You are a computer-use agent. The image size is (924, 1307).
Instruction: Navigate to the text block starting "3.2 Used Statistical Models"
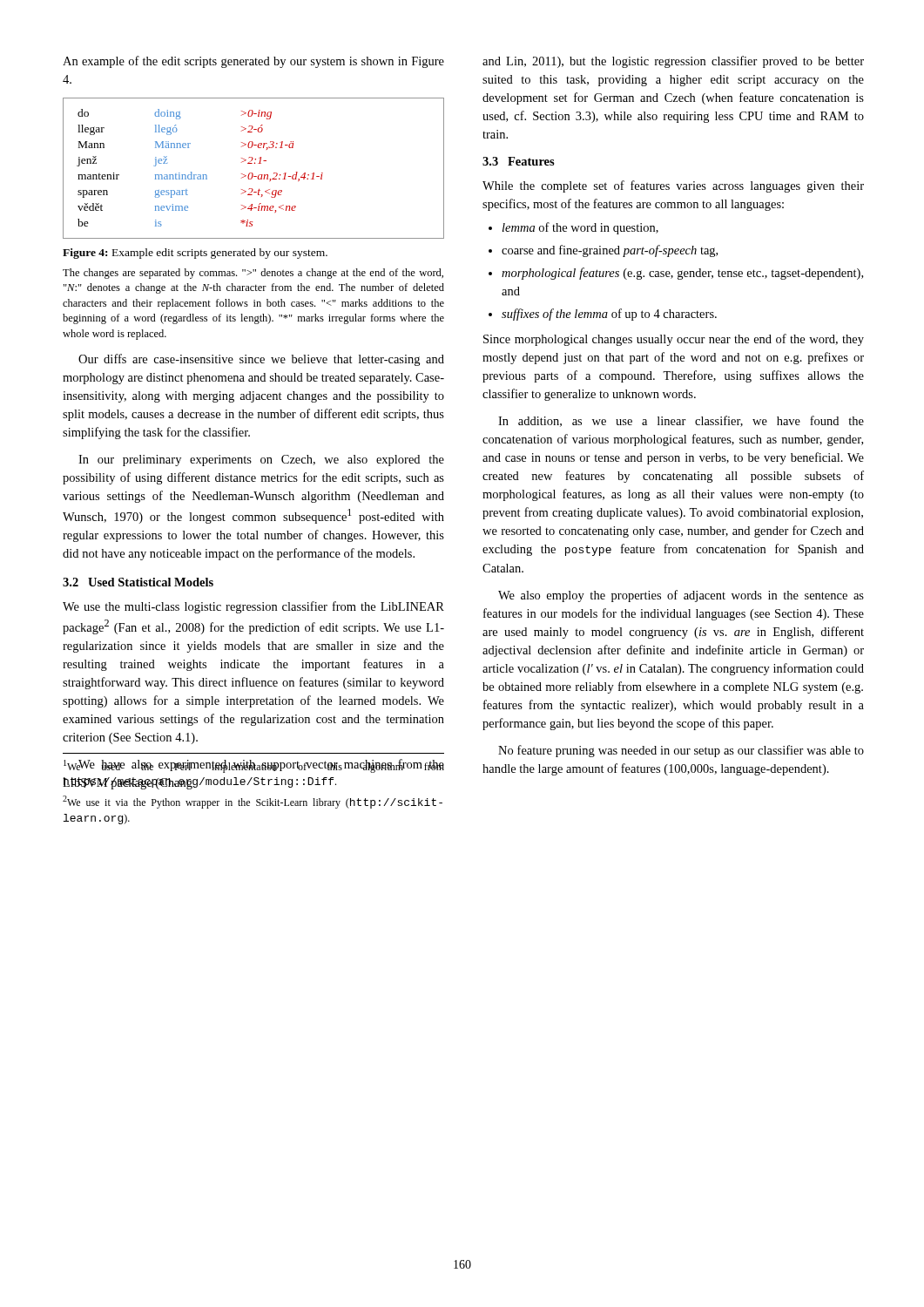pyautogui.click(x=138, y=582)
